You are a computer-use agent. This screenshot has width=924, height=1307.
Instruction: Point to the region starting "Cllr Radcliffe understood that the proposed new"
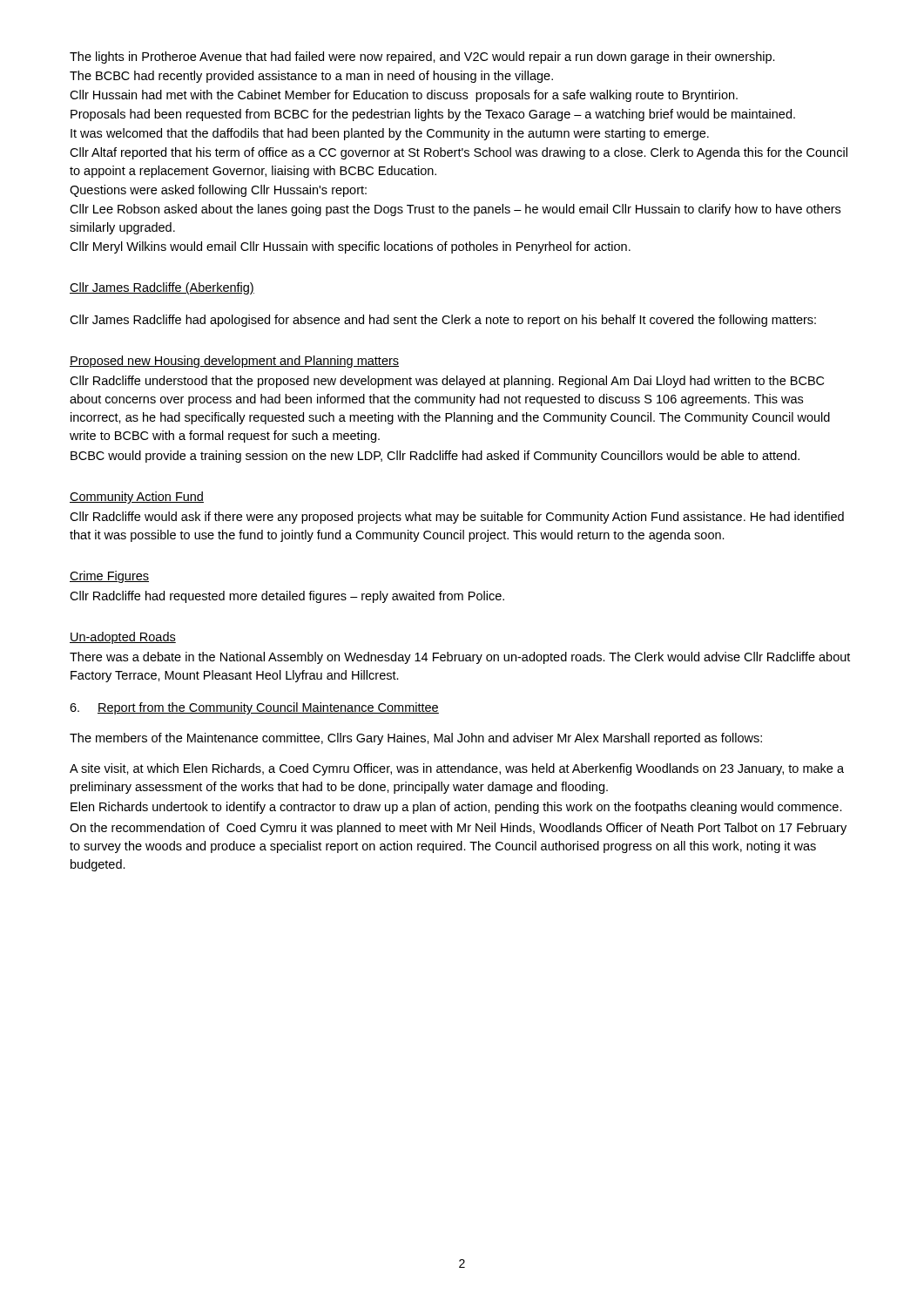pyautogui.click(x=462, y=419)
